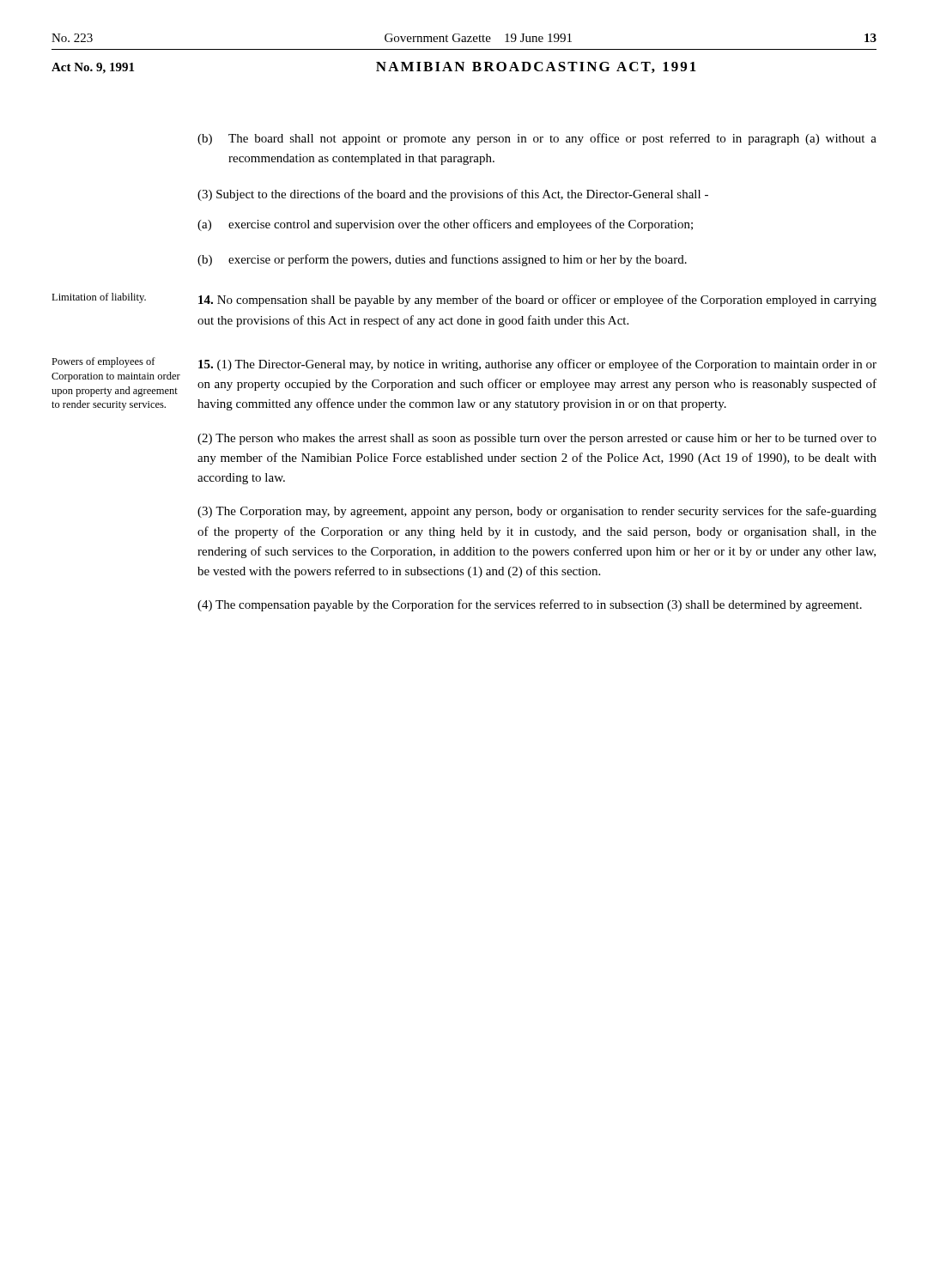Click the passage that begins "Powers of employees of Corporation to maintain order"
Screen dimensions: 1288x928
pos(116,383)
